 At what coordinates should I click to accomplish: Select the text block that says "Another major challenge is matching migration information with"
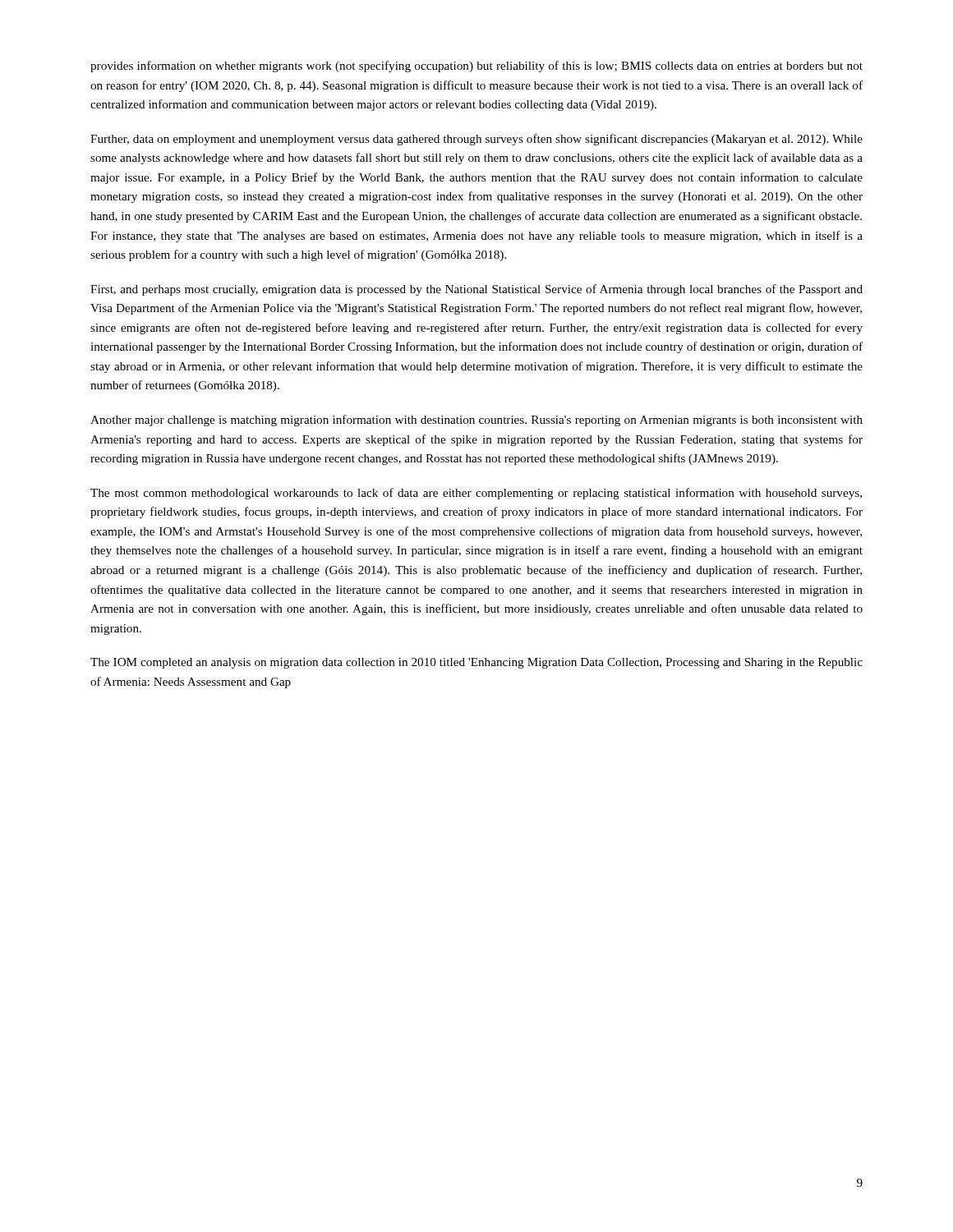tap(476, 439)
